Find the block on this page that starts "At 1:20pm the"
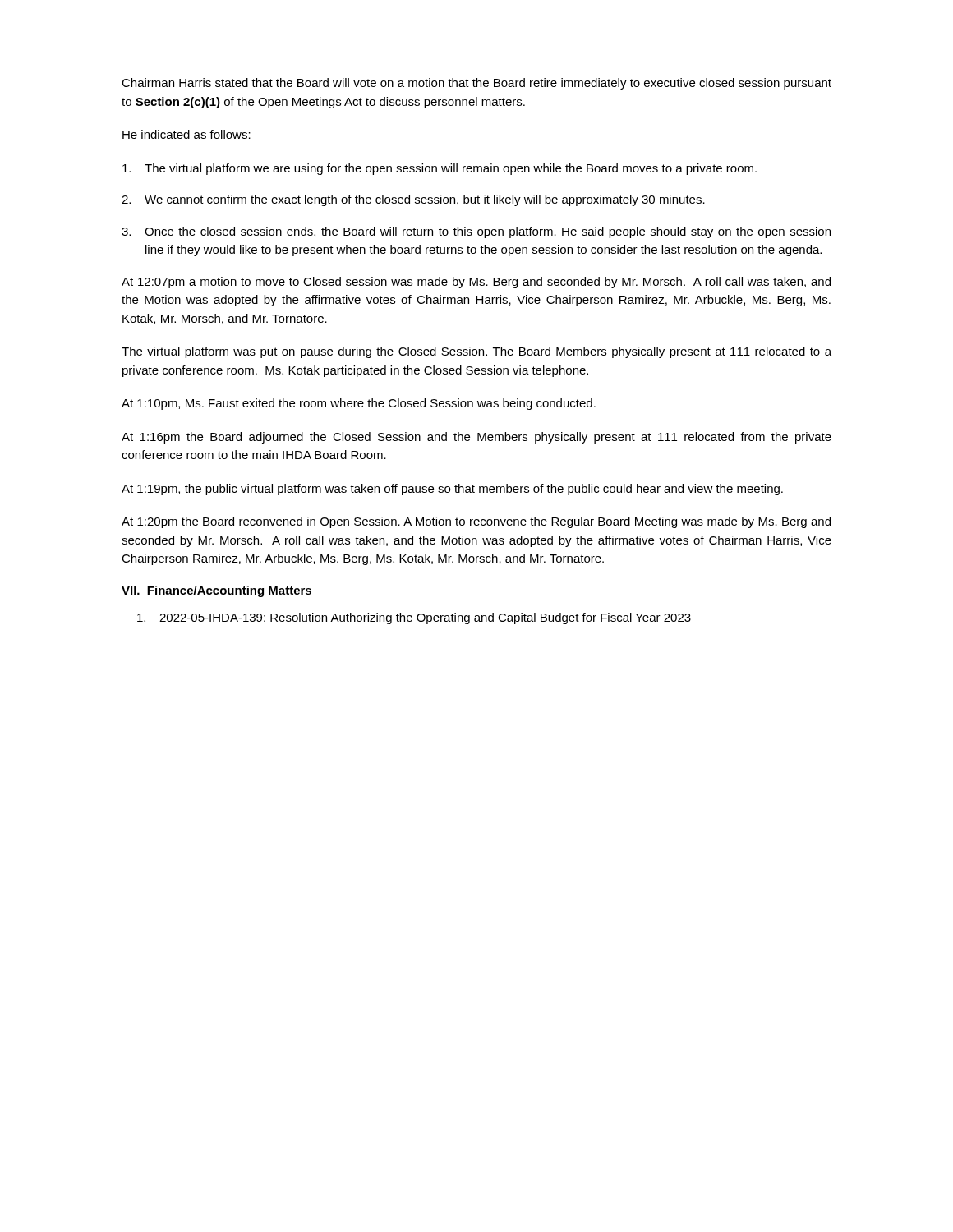The image size is (953, 1232). click(x=476, y=540)
